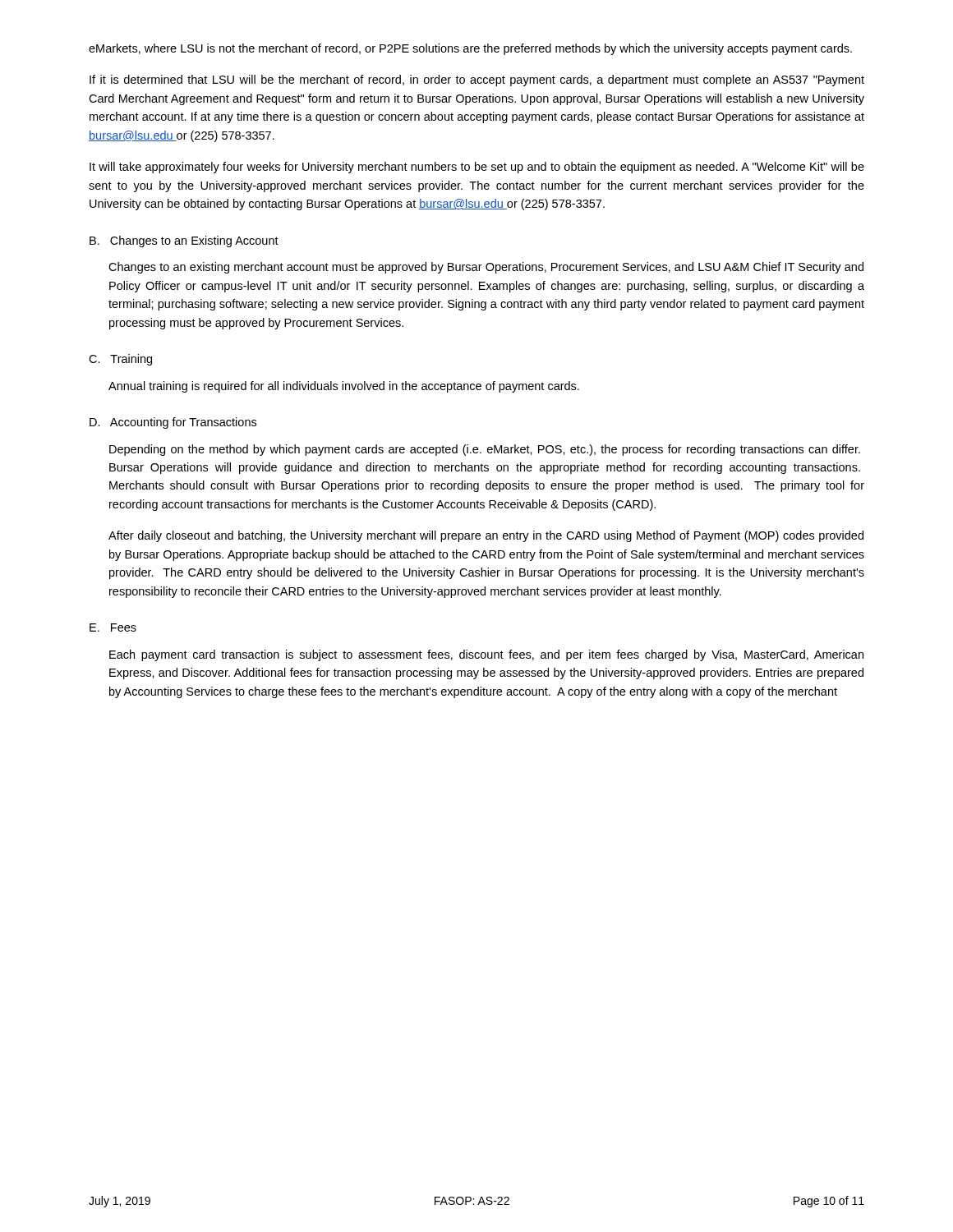Navigate to the text block starting "After daily closeout and"
The height and width of the screenshot is (1232, 953).
(486, 564)
